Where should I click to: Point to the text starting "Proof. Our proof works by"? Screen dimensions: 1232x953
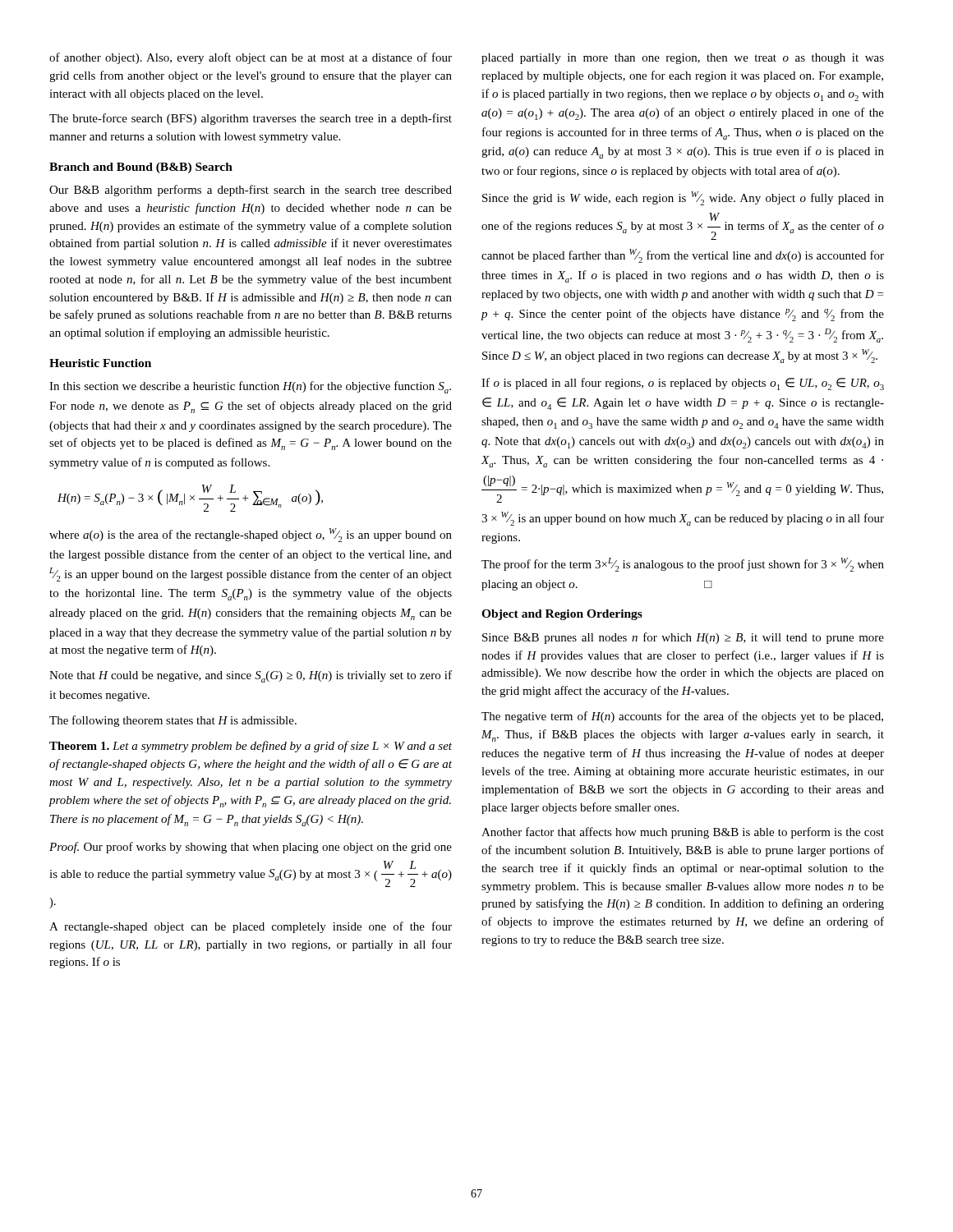click(x=251, y=848)
